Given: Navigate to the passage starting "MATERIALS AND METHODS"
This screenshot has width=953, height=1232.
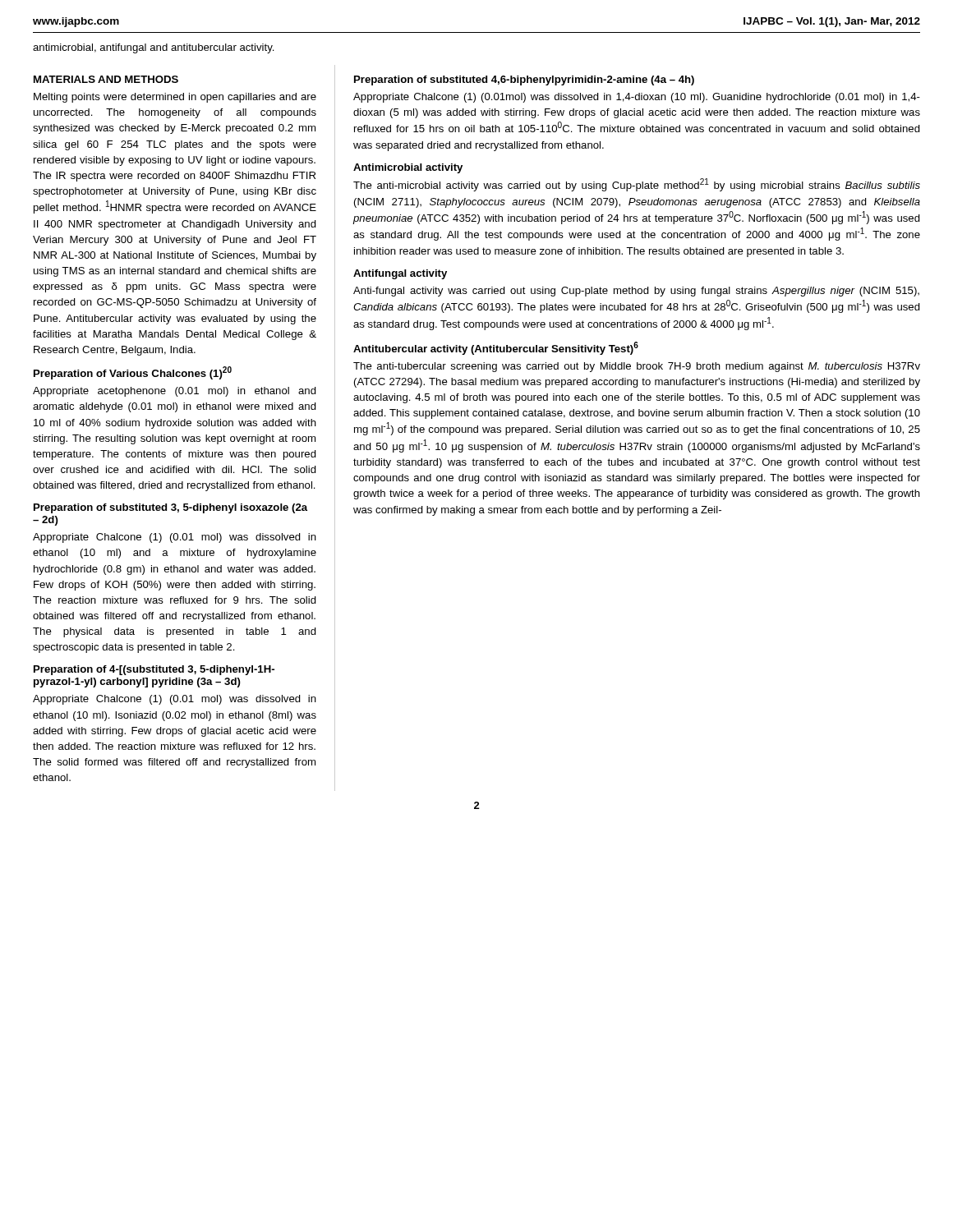Looking at the screenshot, I should tap(106, 79).
